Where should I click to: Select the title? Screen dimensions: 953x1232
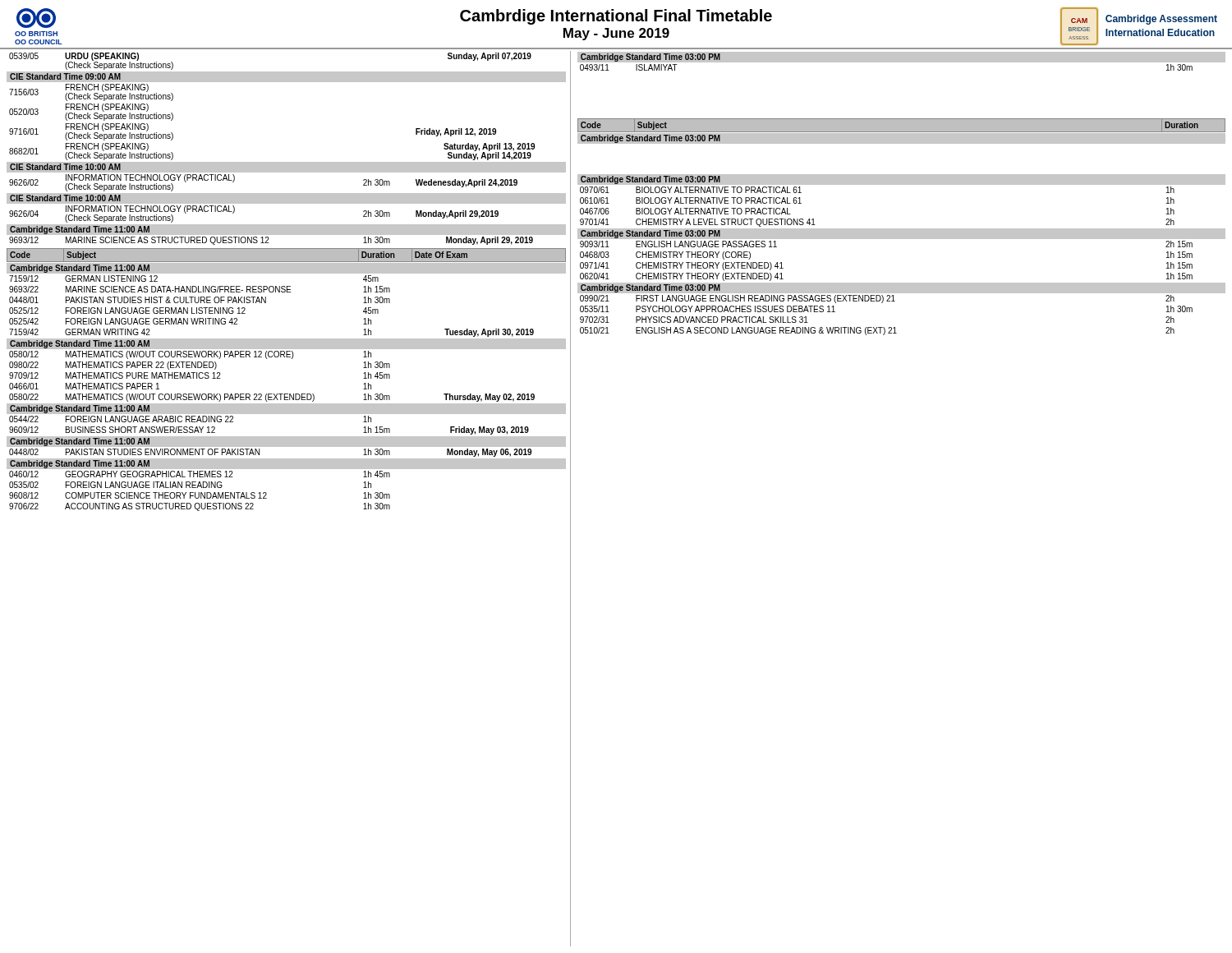(x=616, y=24)
